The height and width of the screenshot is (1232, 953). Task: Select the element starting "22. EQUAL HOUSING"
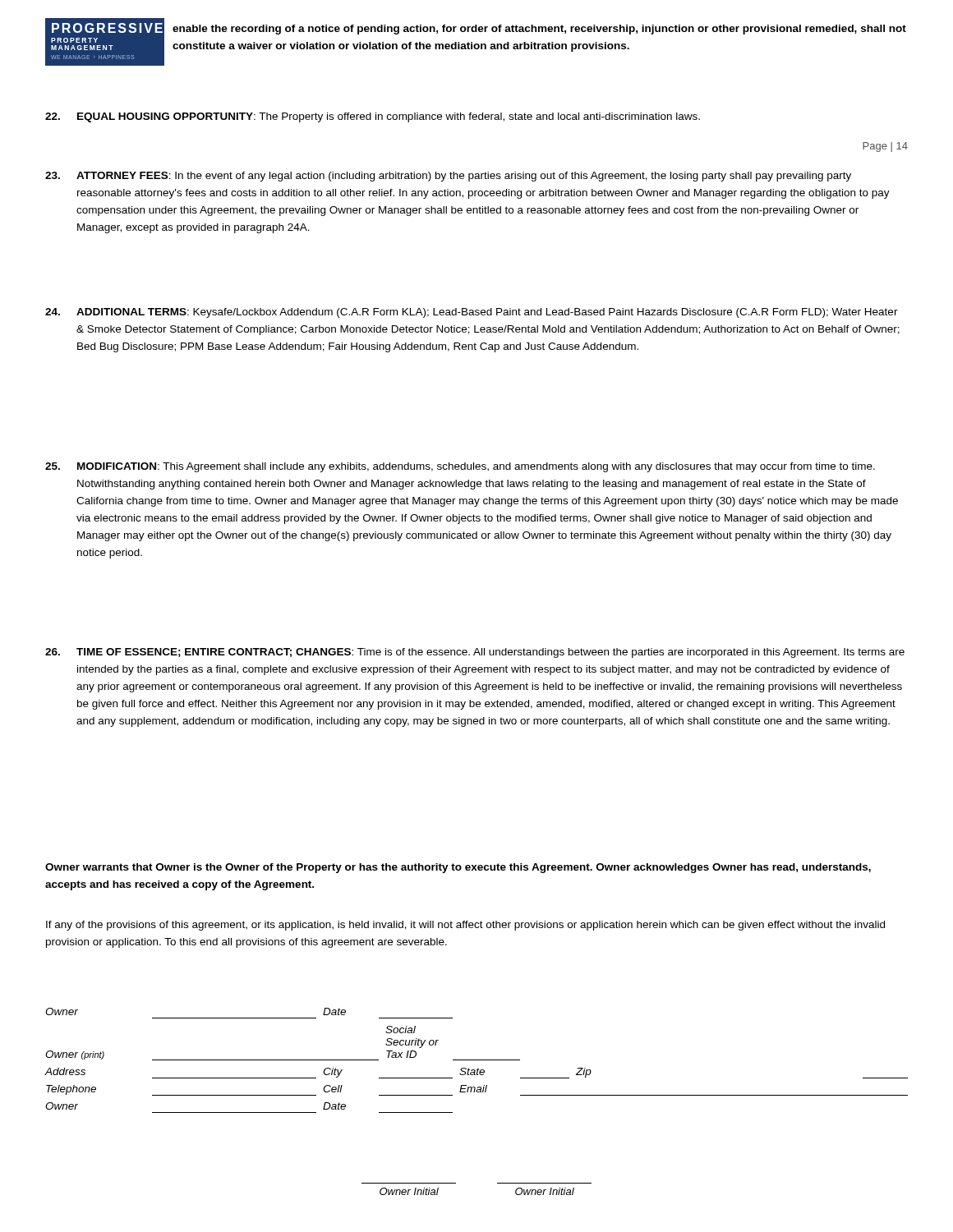tap(373, 117)
